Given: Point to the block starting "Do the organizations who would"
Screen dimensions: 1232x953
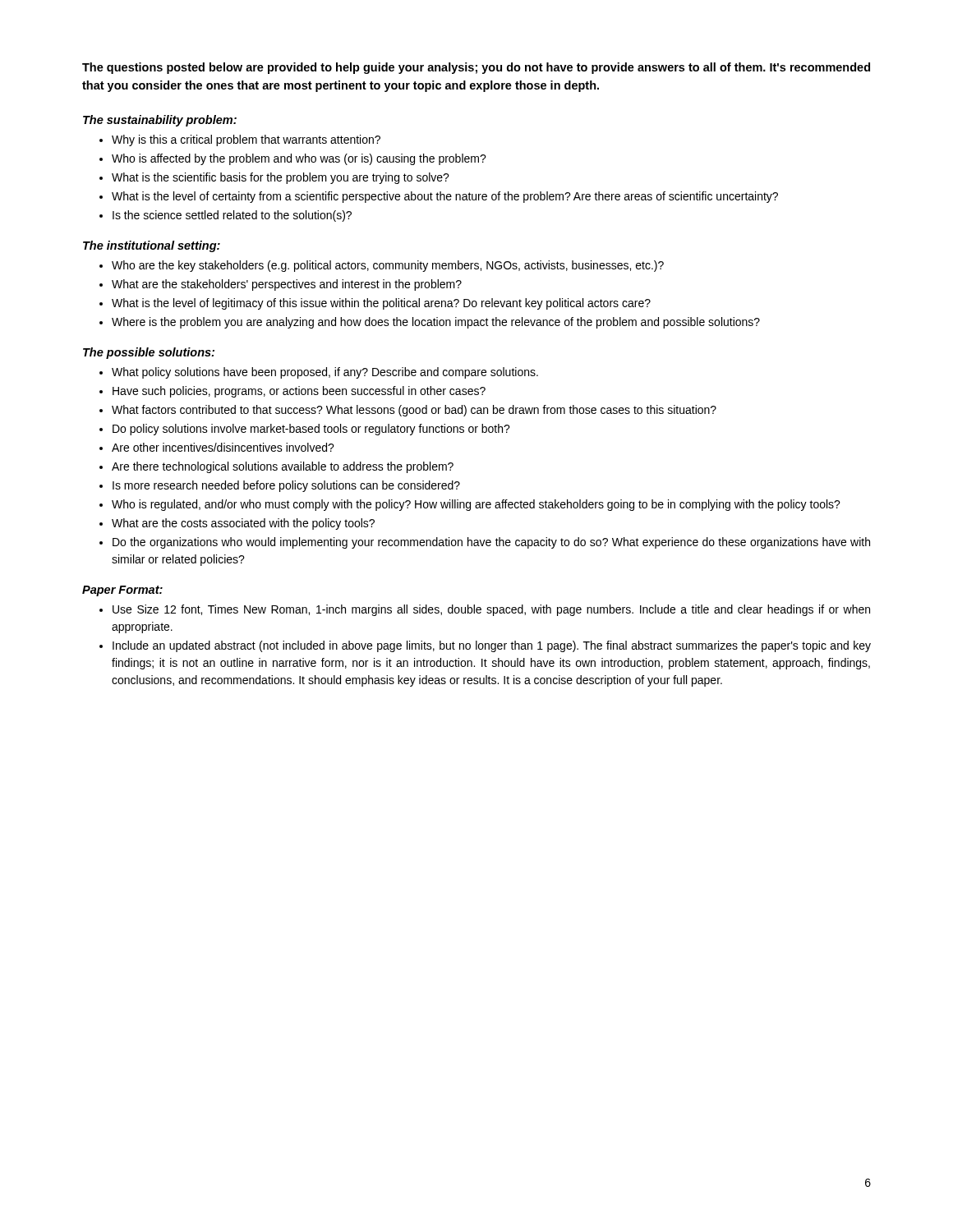Looking at the screenshot, I should click(x=491, y=550).
